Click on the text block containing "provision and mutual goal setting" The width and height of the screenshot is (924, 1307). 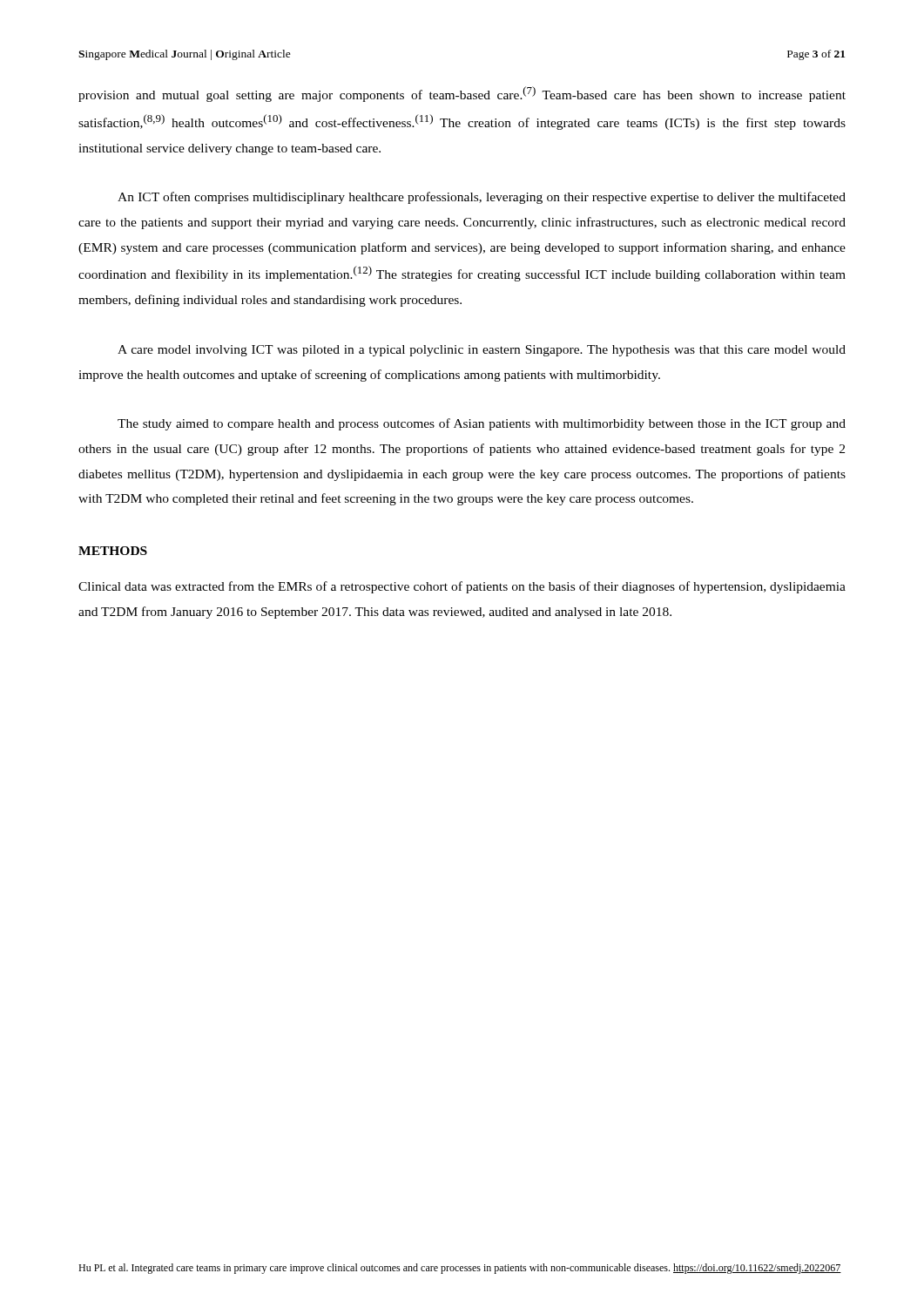pyautogui.click(x=462, y=120)
